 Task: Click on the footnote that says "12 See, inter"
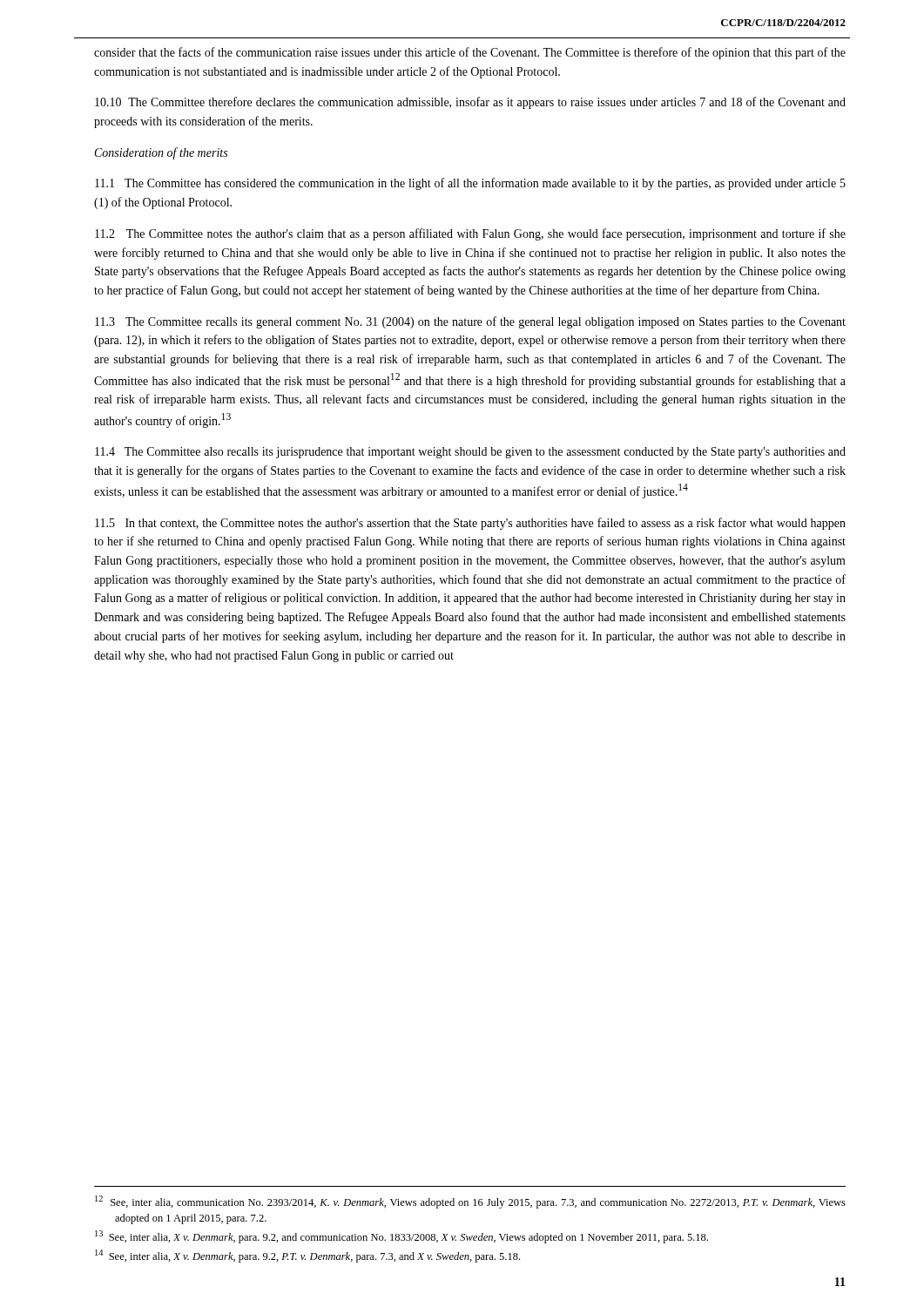(x=470, y=1209)
